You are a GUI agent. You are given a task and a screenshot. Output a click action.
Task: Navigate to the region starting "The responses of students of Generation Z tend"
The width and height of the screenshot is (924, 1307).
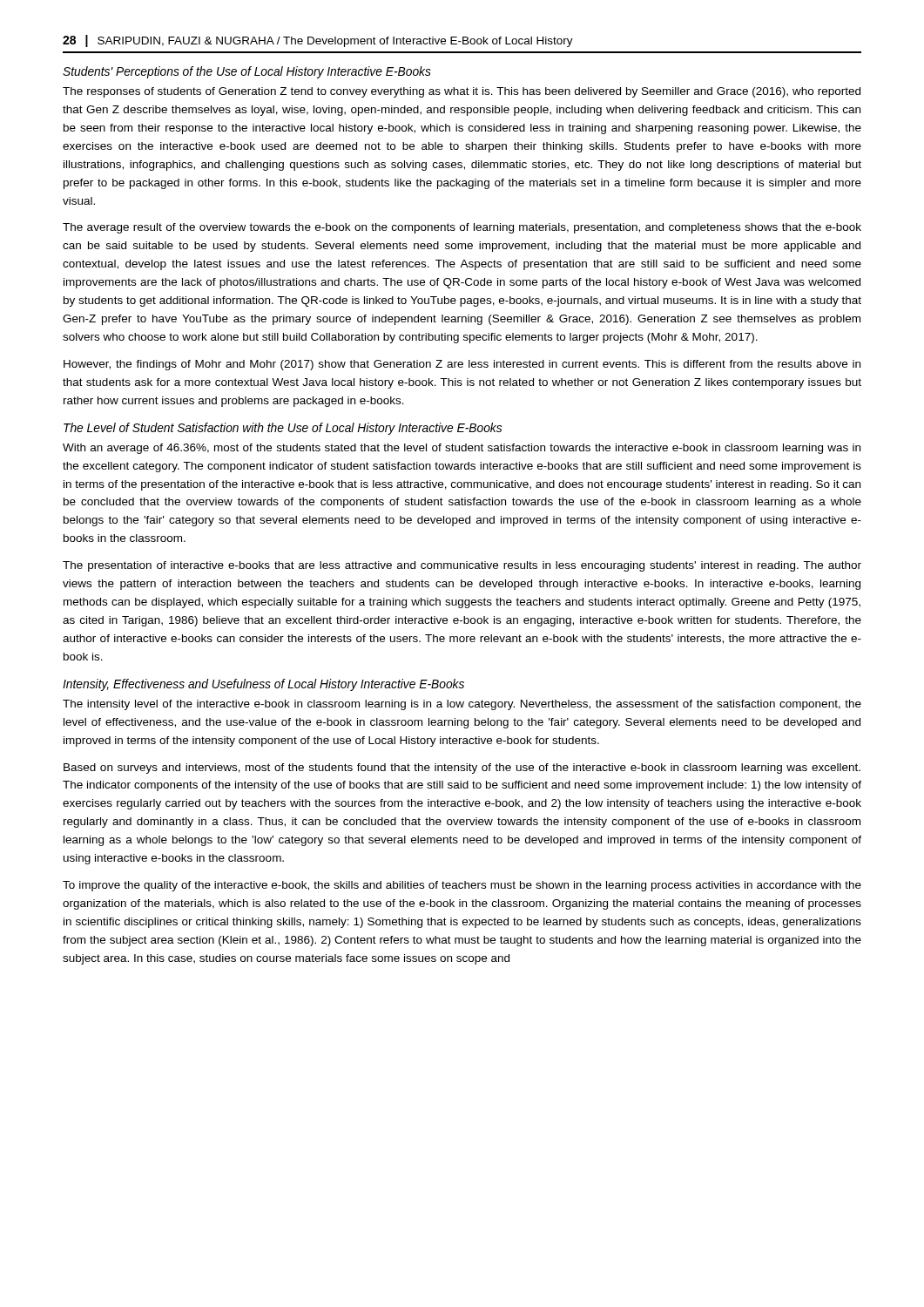462,146
